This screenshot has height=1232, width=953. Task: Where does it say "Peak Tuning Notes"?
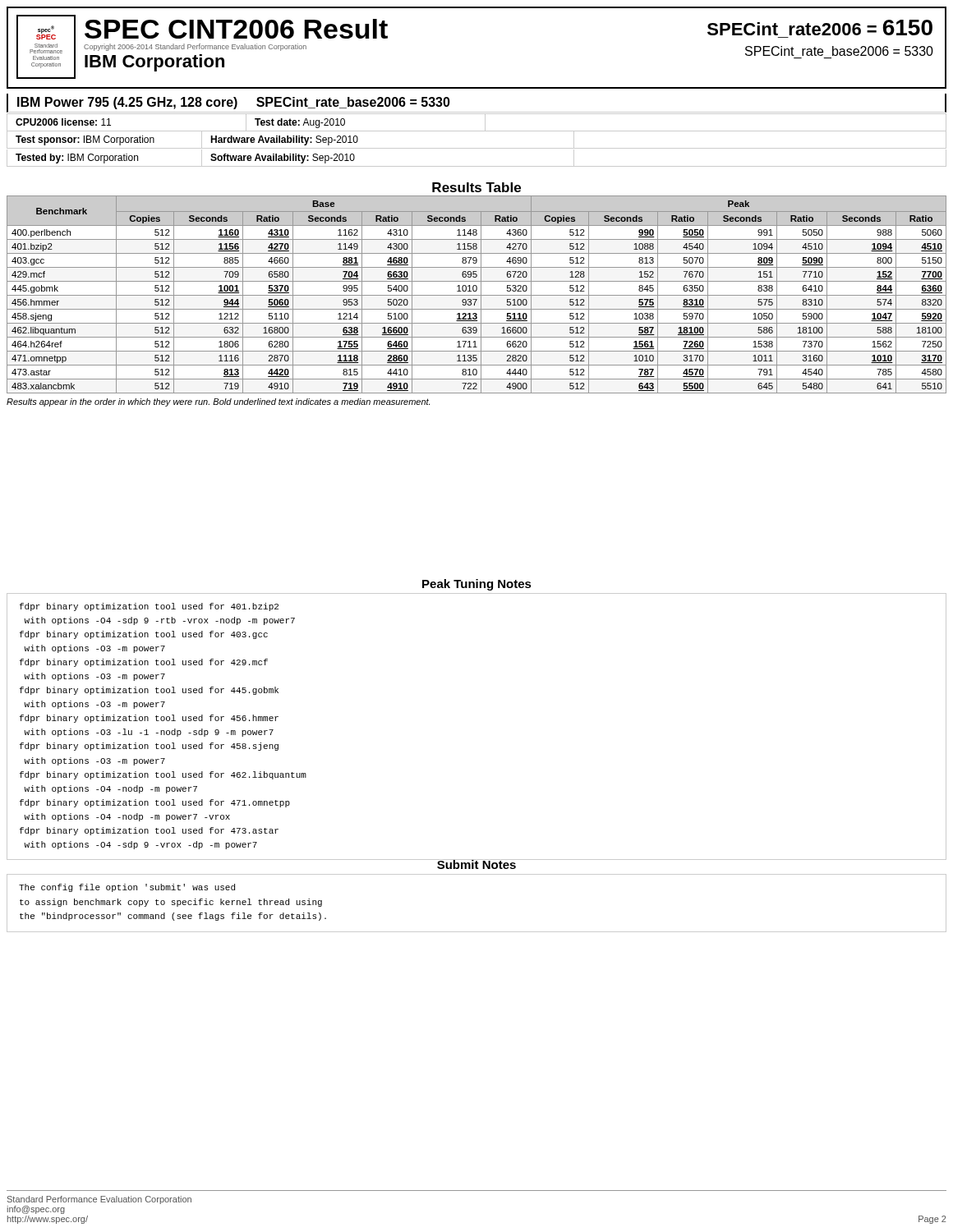click(476, 584)
